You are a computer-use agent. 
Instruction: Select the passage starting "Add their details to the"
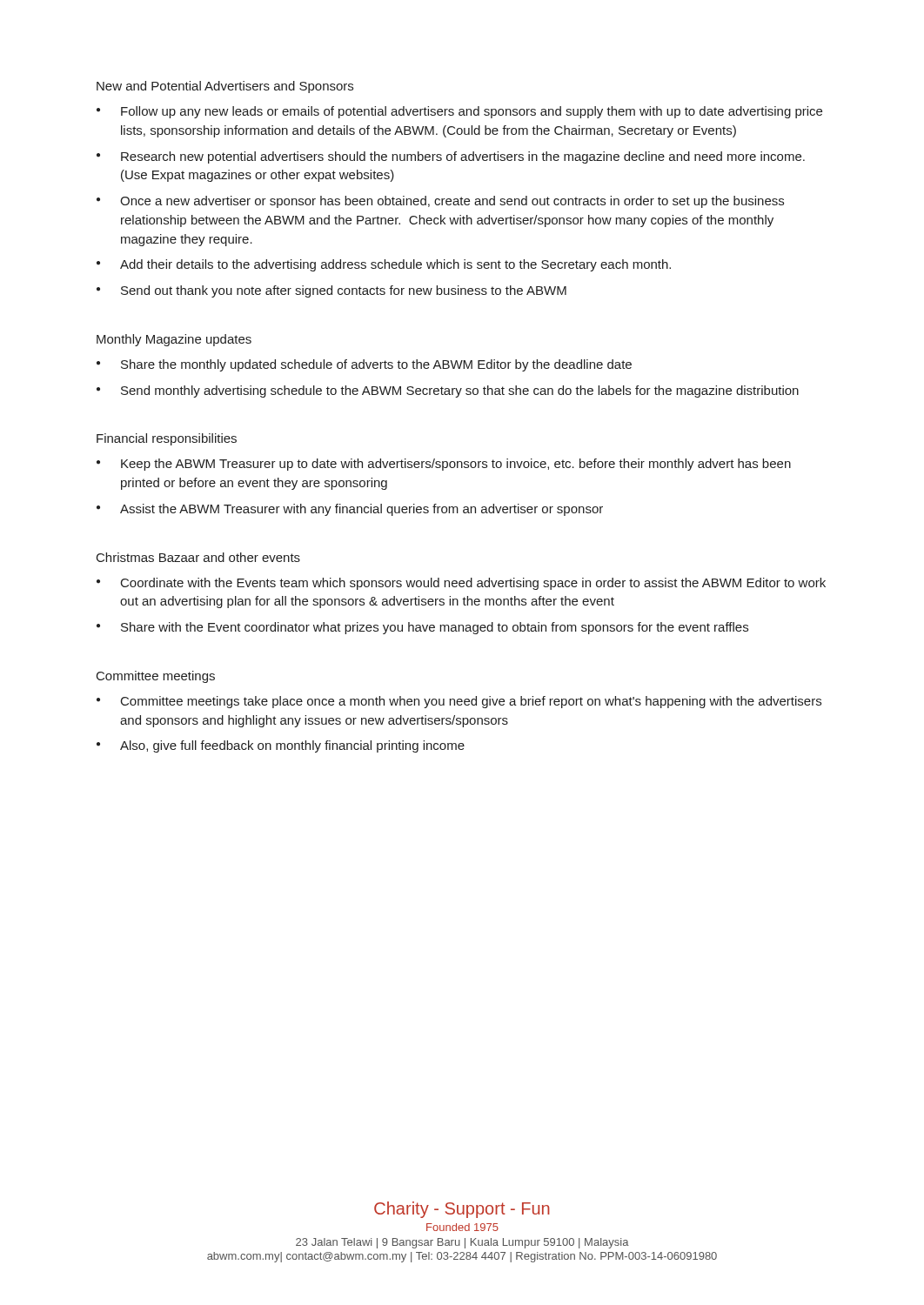pyautogui.click(x=396, y=264)
